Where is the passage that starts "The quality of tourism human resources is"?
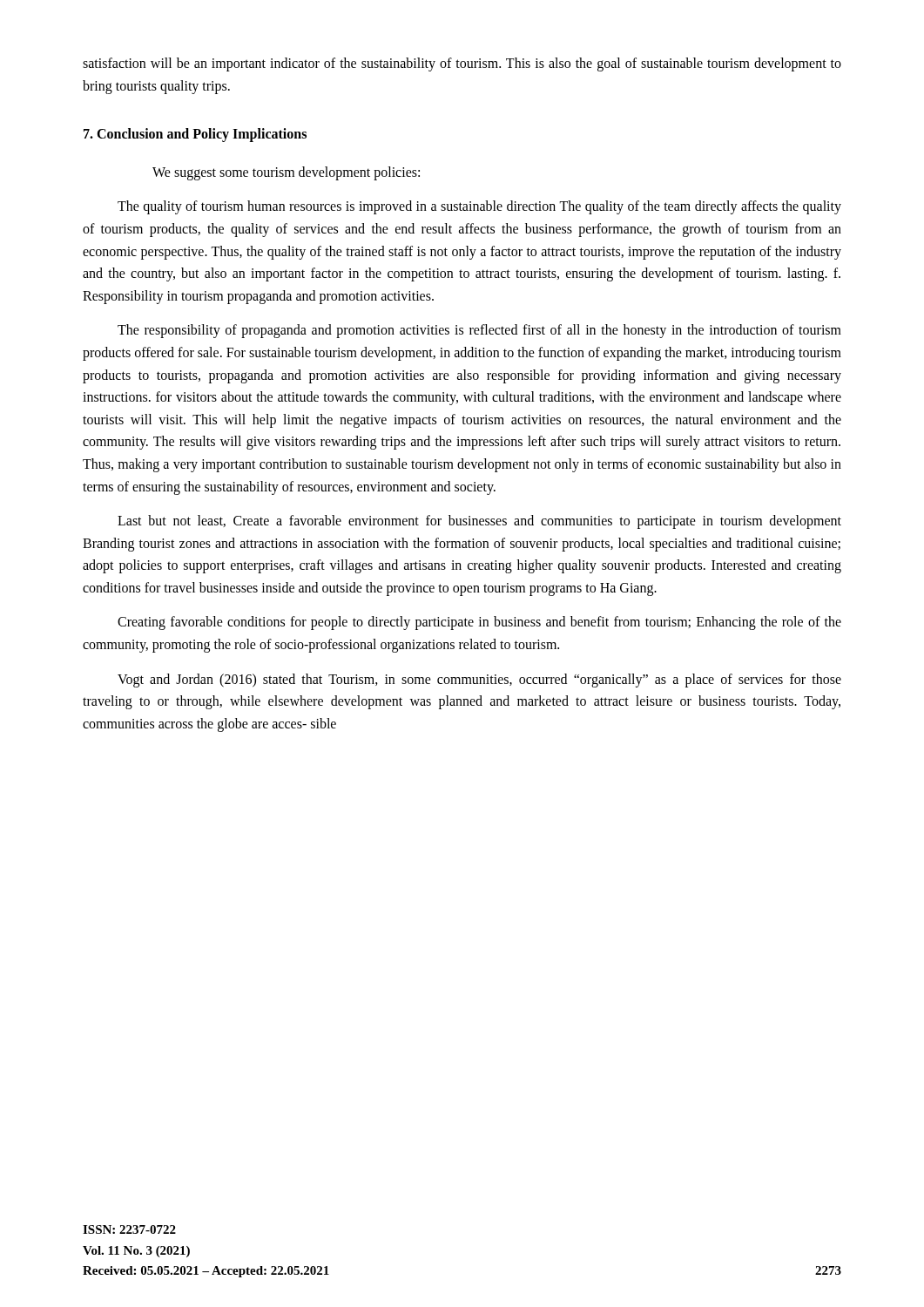924x1307 pixels. coord(462,251)
